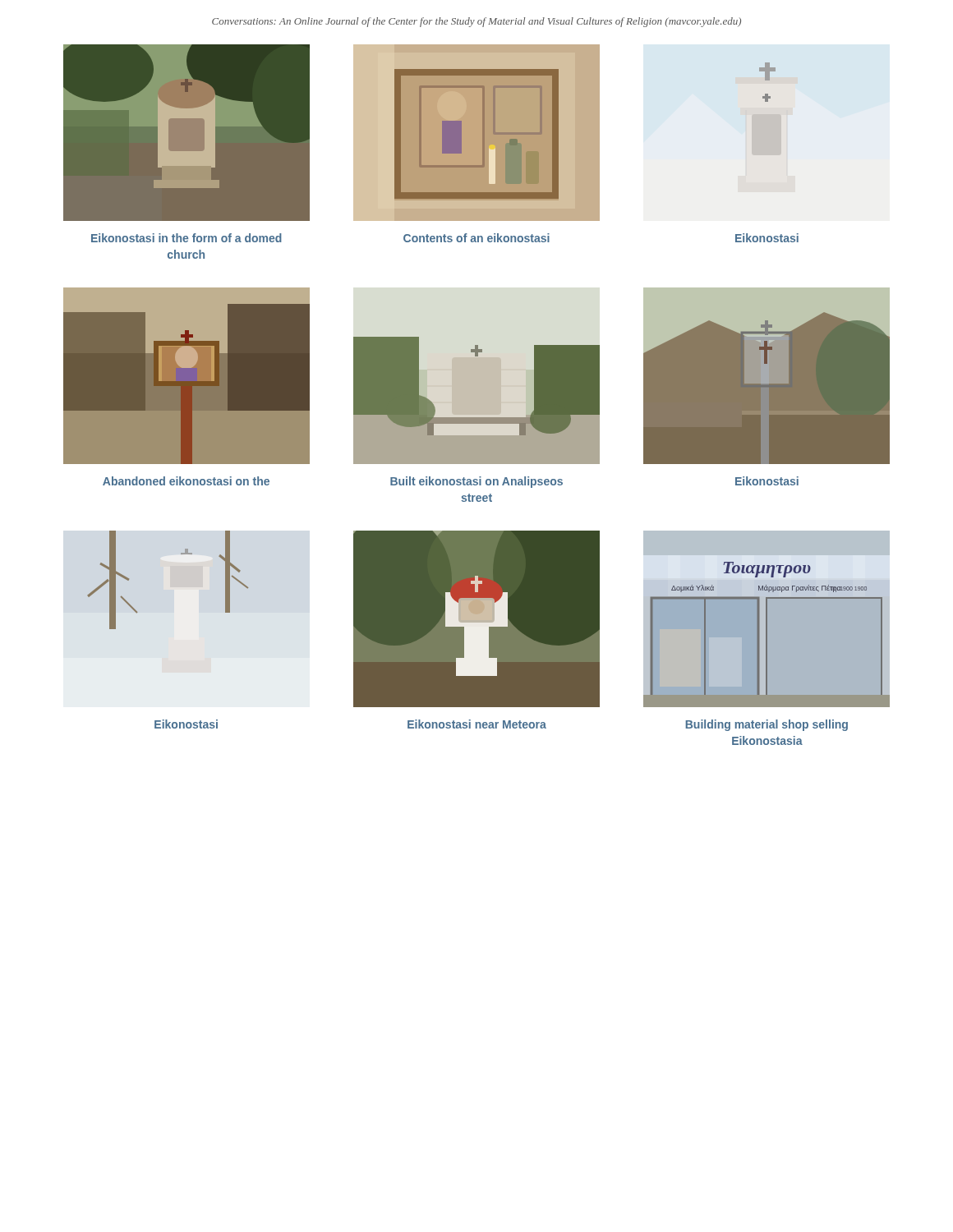Find the caption that reads "Contents of an eikonostasi"
The width and height of the screenshot is (953, 1232).
click(476, 238)
